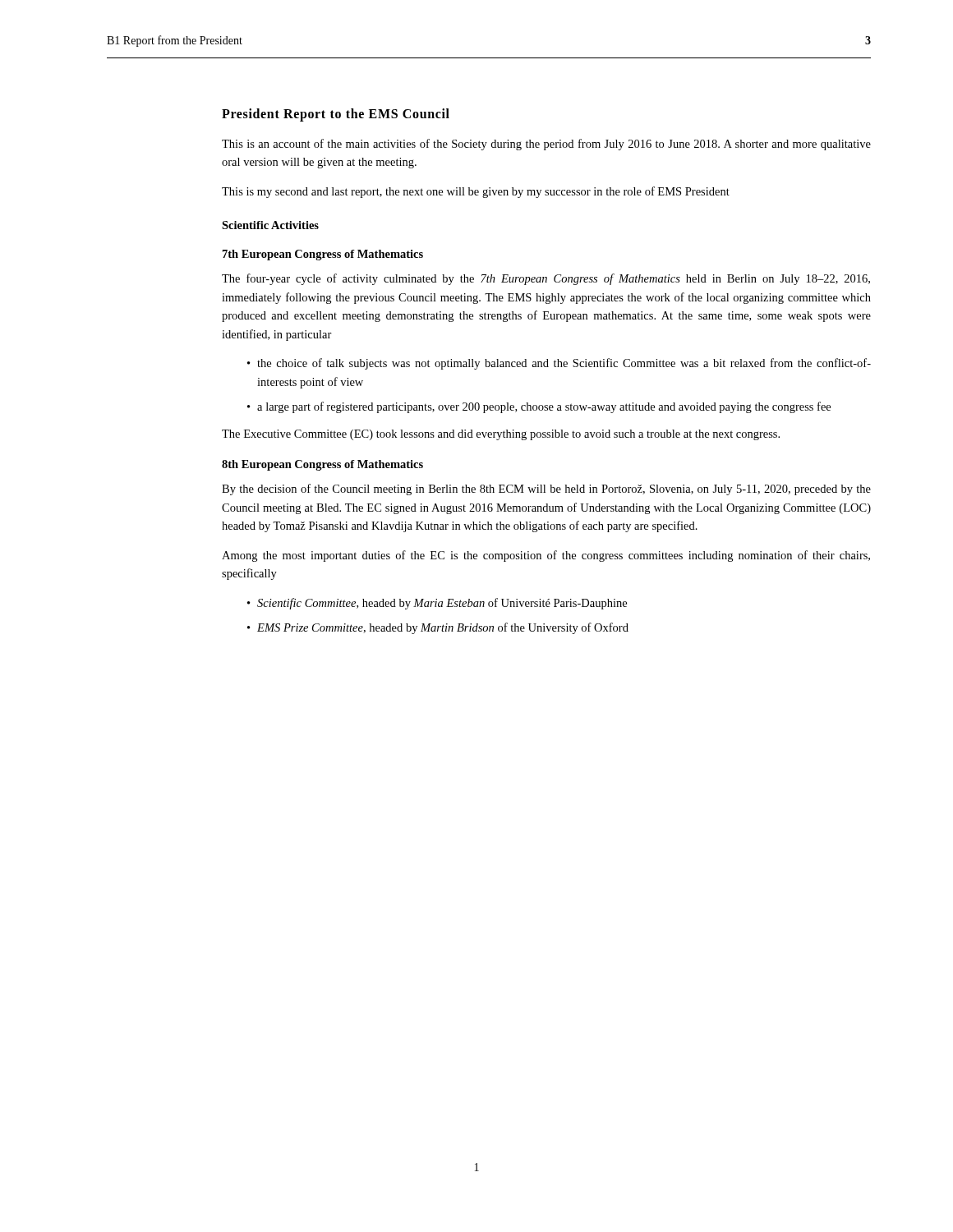Locate the title that says "President Report to the"
Viewport: 953px width, 1232px height.
336,114
